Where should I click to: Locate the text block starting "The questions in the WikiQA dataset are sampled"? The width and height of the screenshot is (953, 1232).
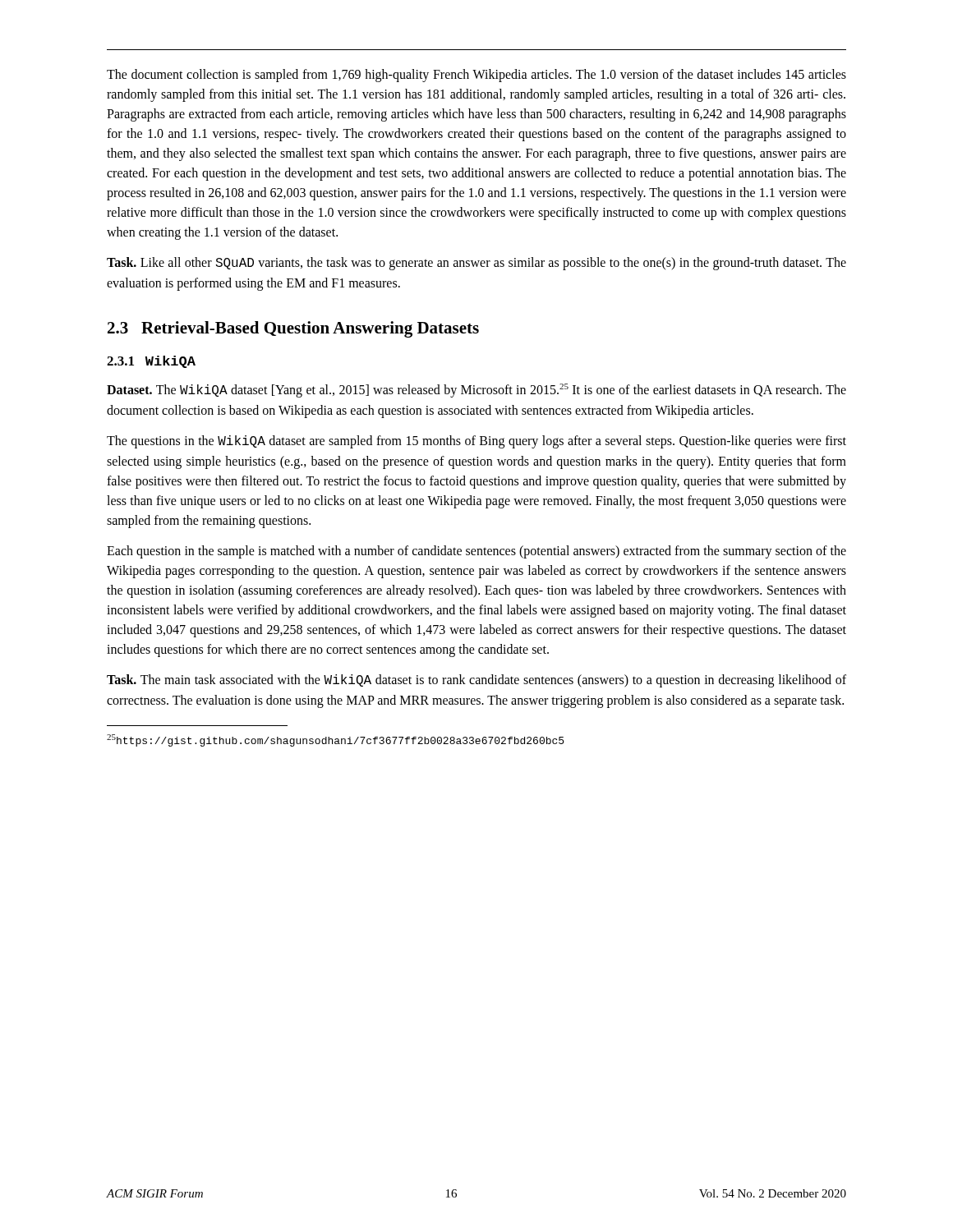[x=476, y=481]
